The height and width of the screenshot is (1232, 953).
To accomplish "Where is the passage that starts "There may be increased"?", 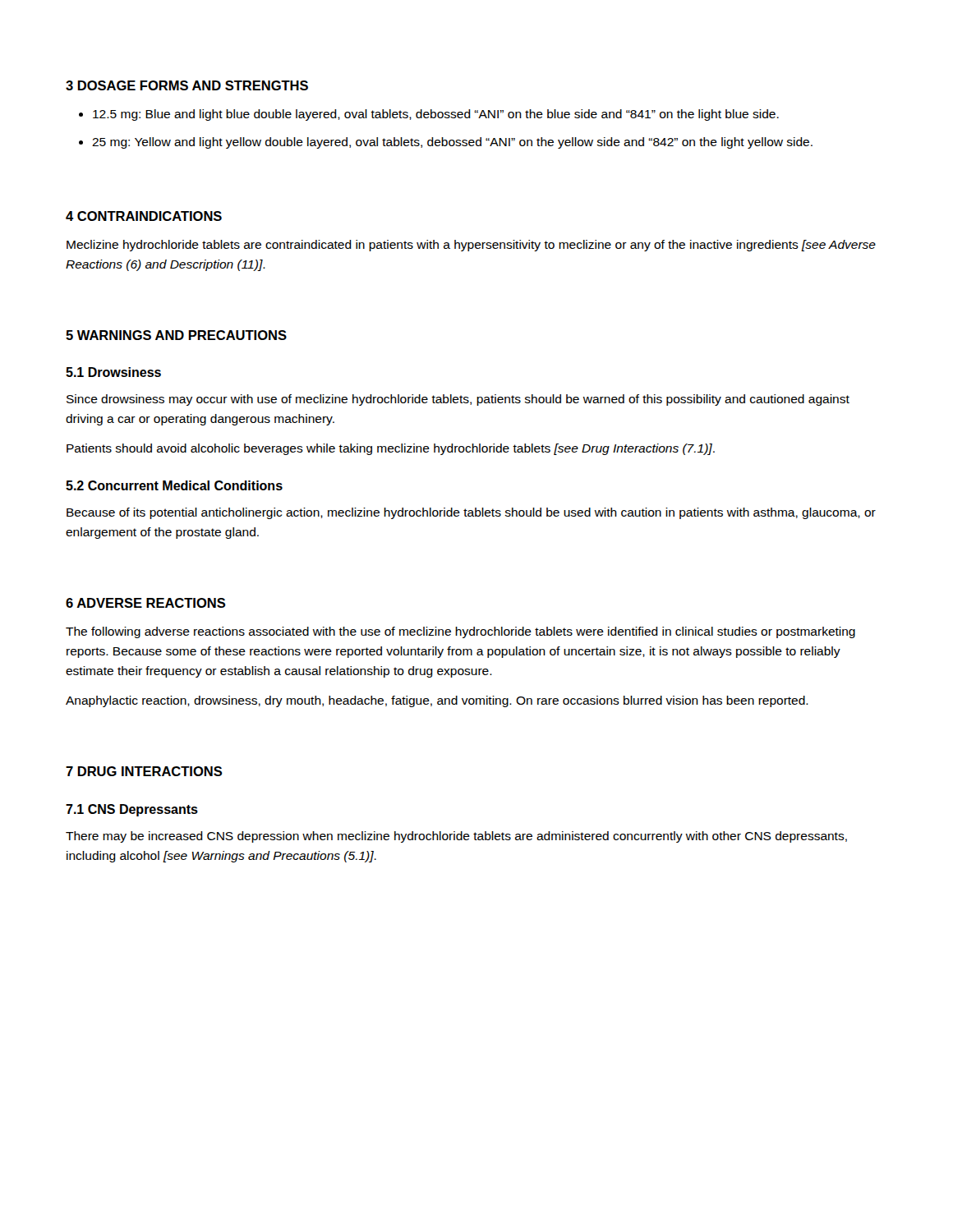I will (457, 846).
